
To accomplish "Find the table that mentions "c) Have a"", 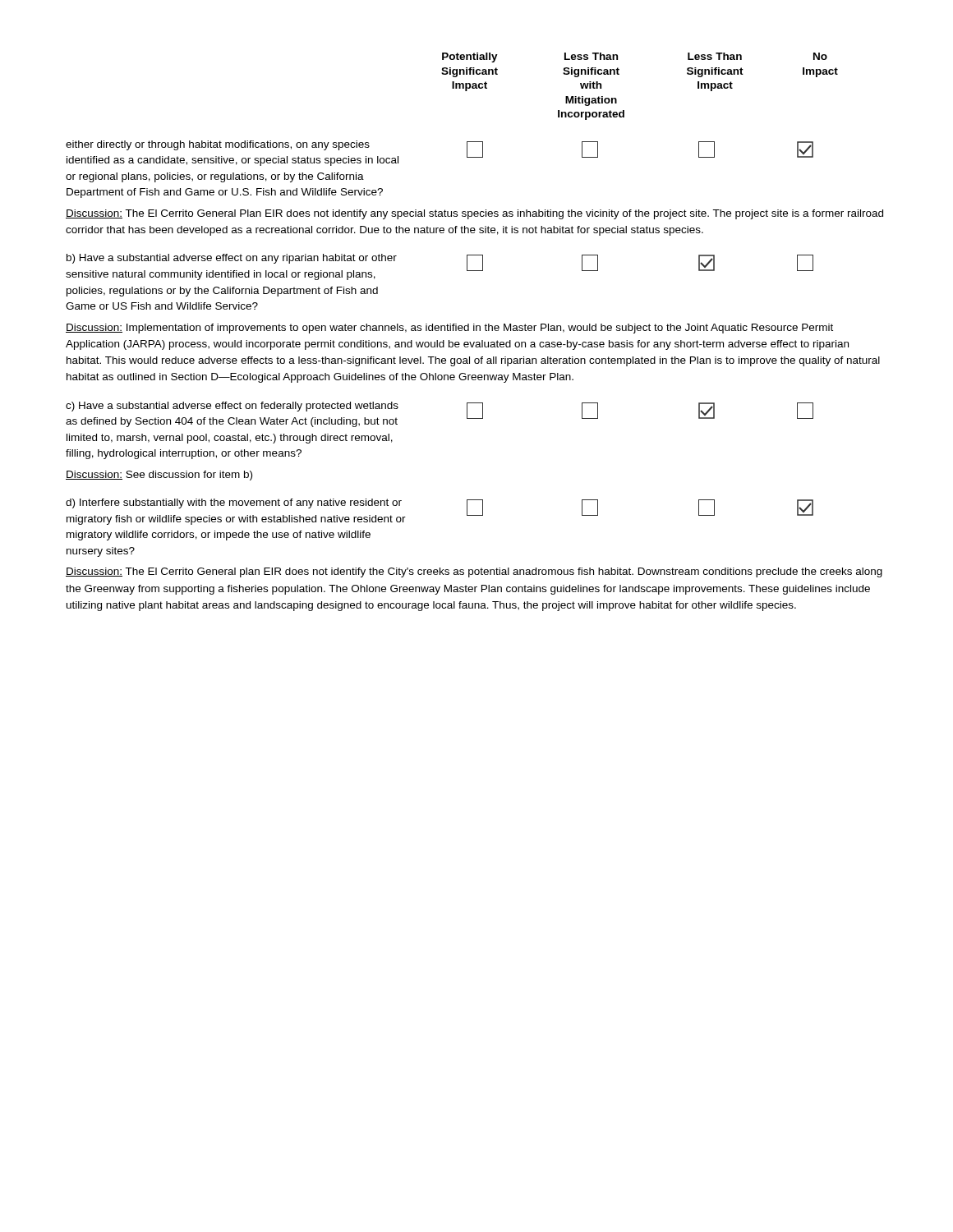I will click(x=476, y=429).
